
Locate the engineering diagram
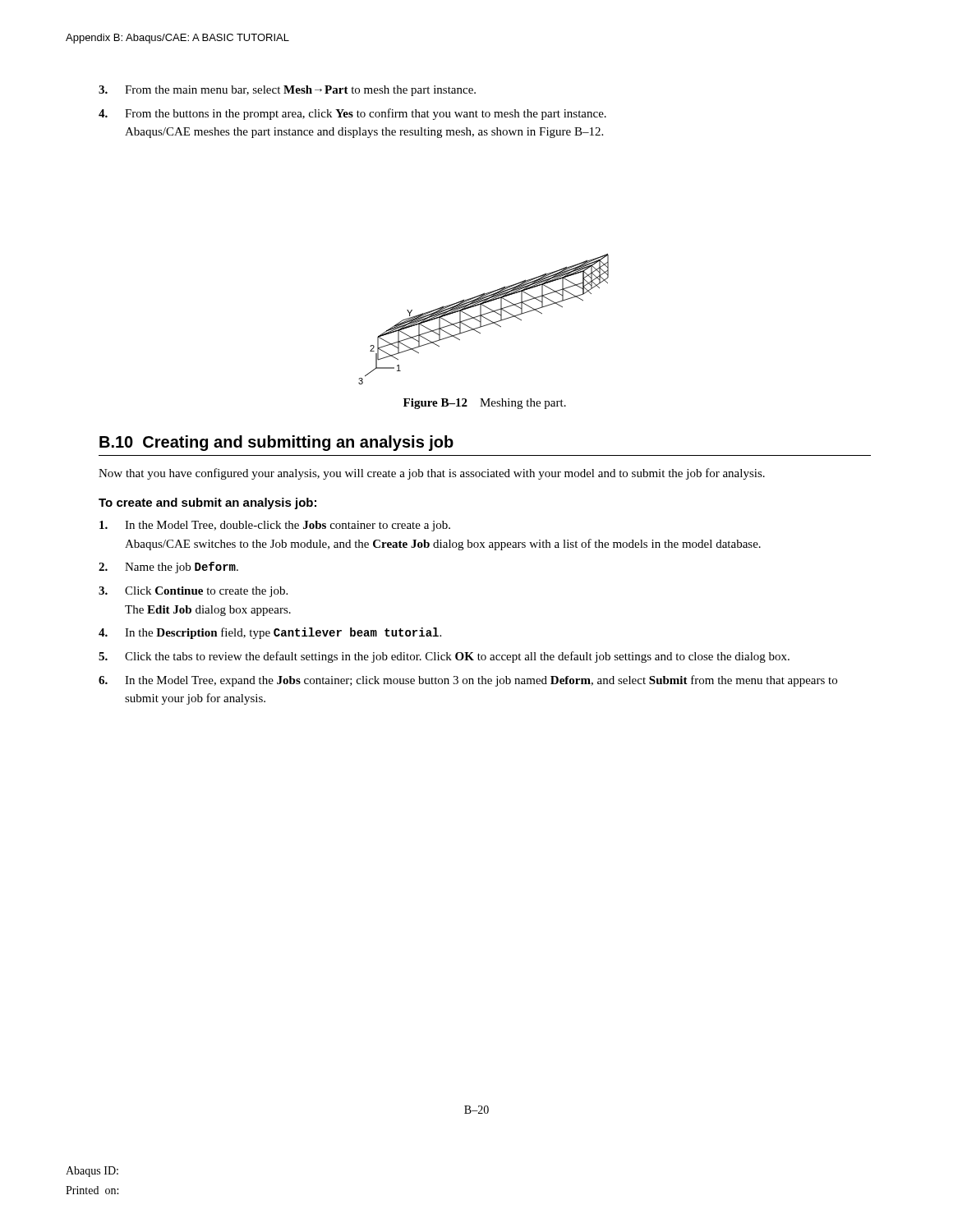(x=485, y=276)
